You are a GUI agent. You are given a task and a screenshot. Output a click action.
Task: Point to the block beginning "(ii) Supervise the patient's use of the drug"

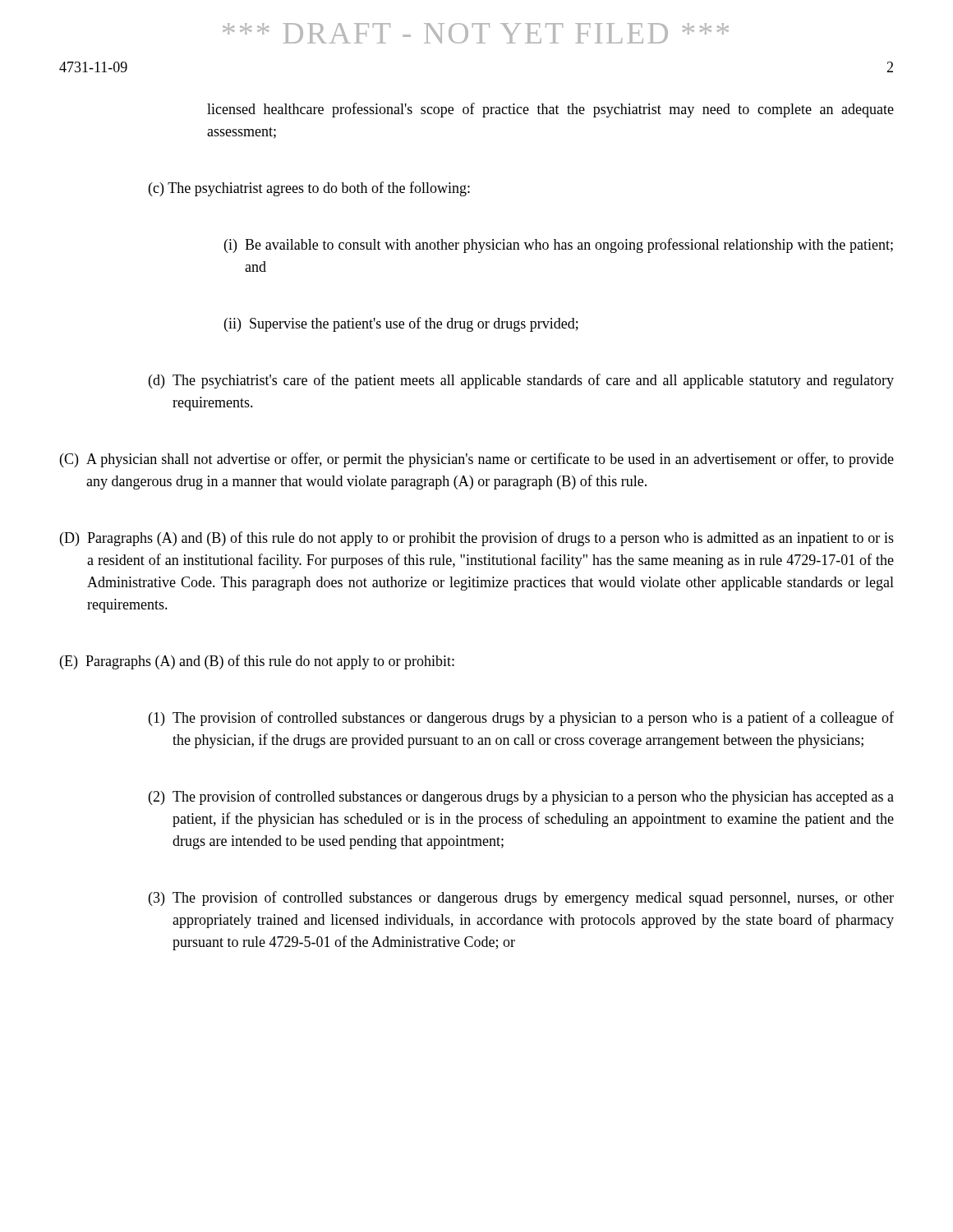559,324
